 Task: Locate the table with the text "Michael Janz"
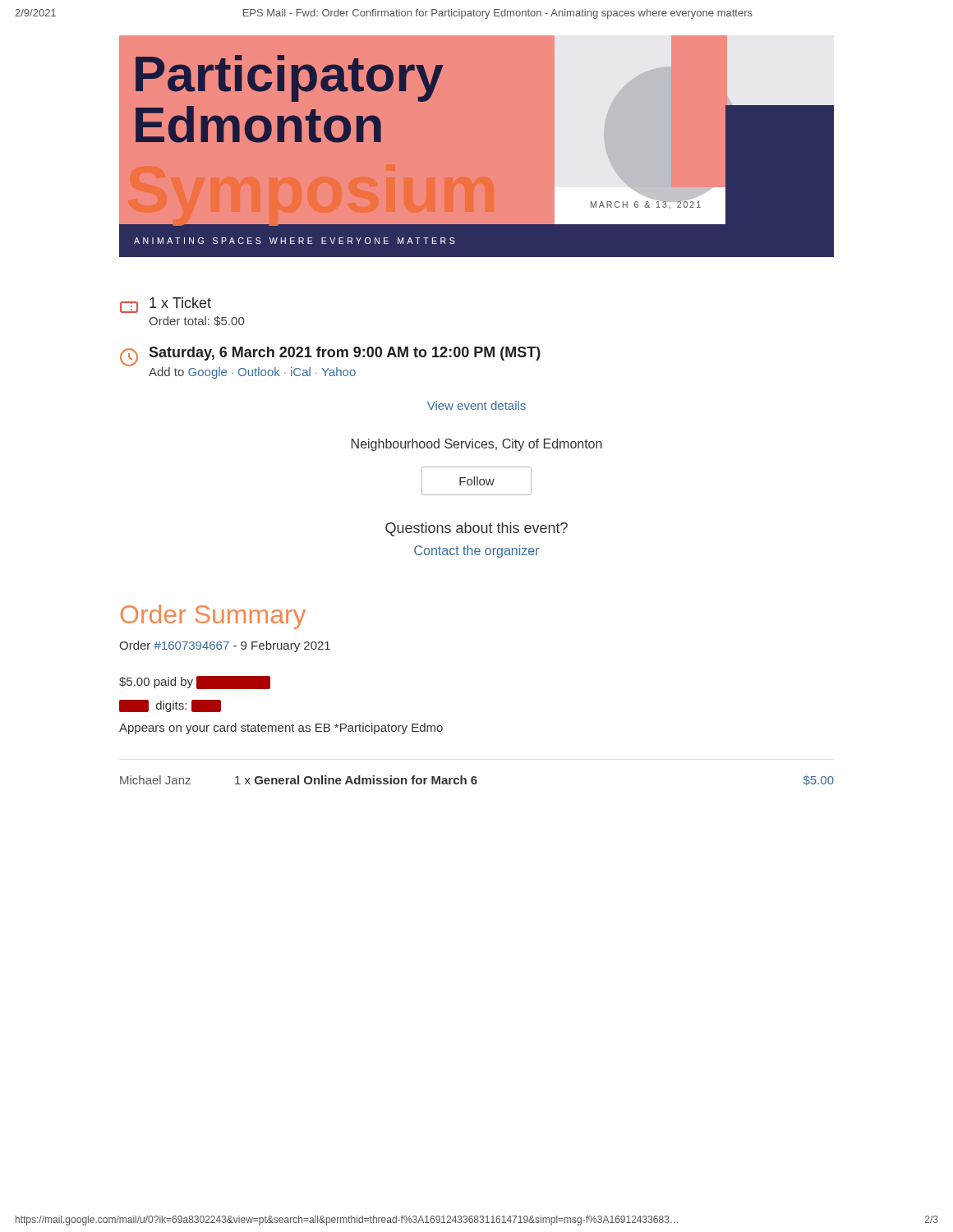pos(476,774)
